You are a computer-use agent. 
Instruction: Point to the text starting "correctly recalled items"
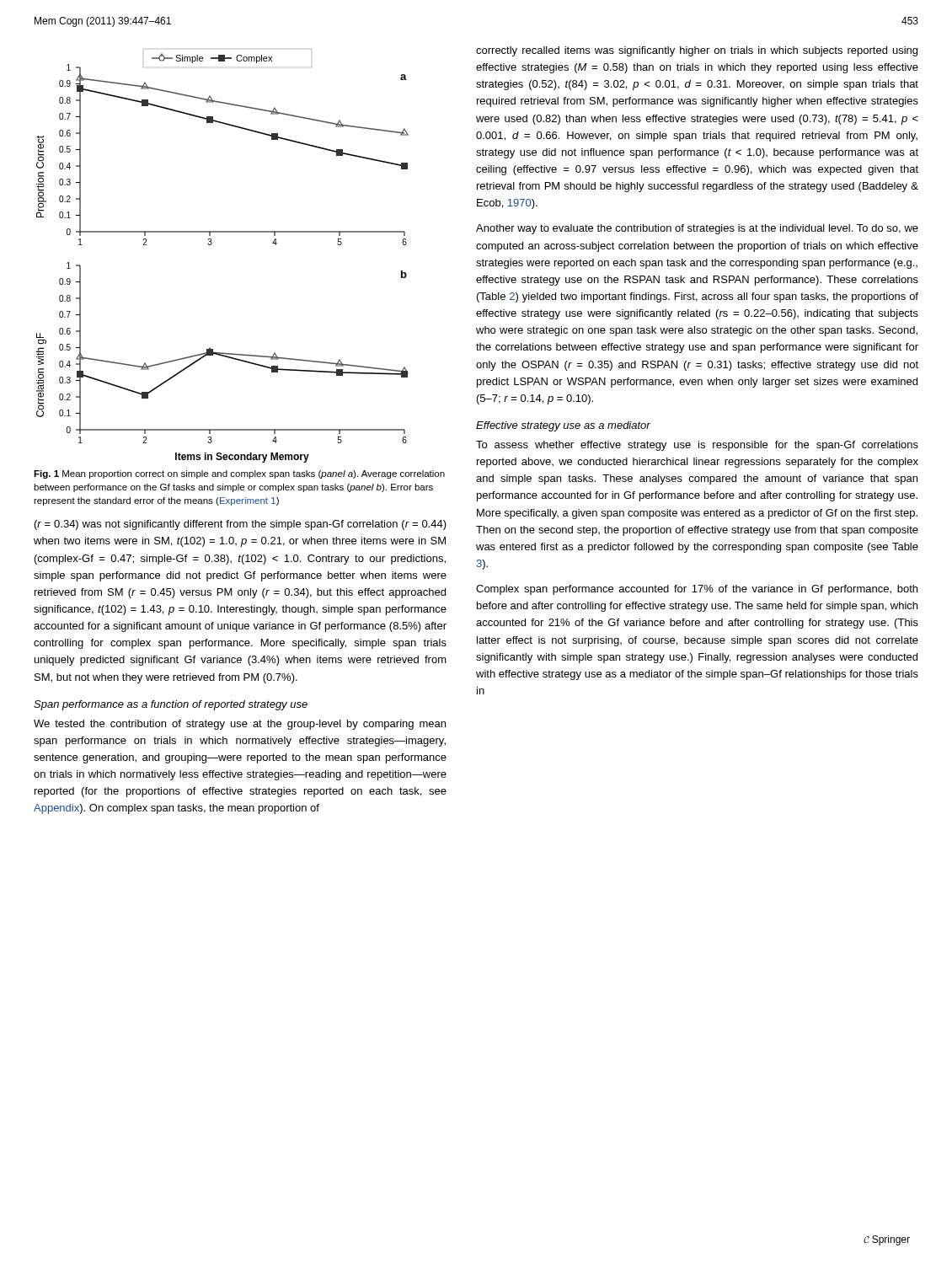click(x=697, y=127)
